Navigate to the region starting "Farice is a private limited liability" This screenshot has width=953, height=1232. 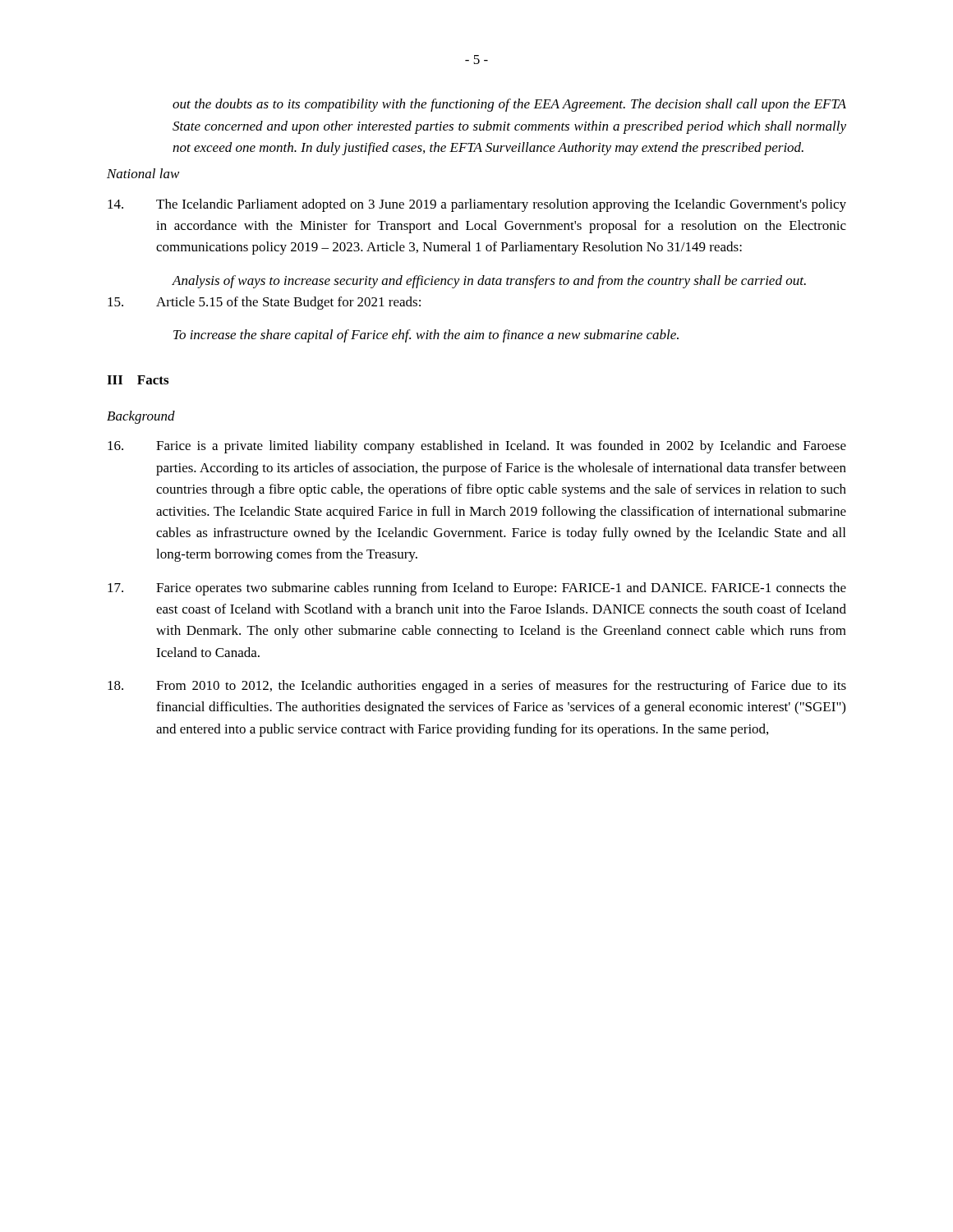click(476, 501)
